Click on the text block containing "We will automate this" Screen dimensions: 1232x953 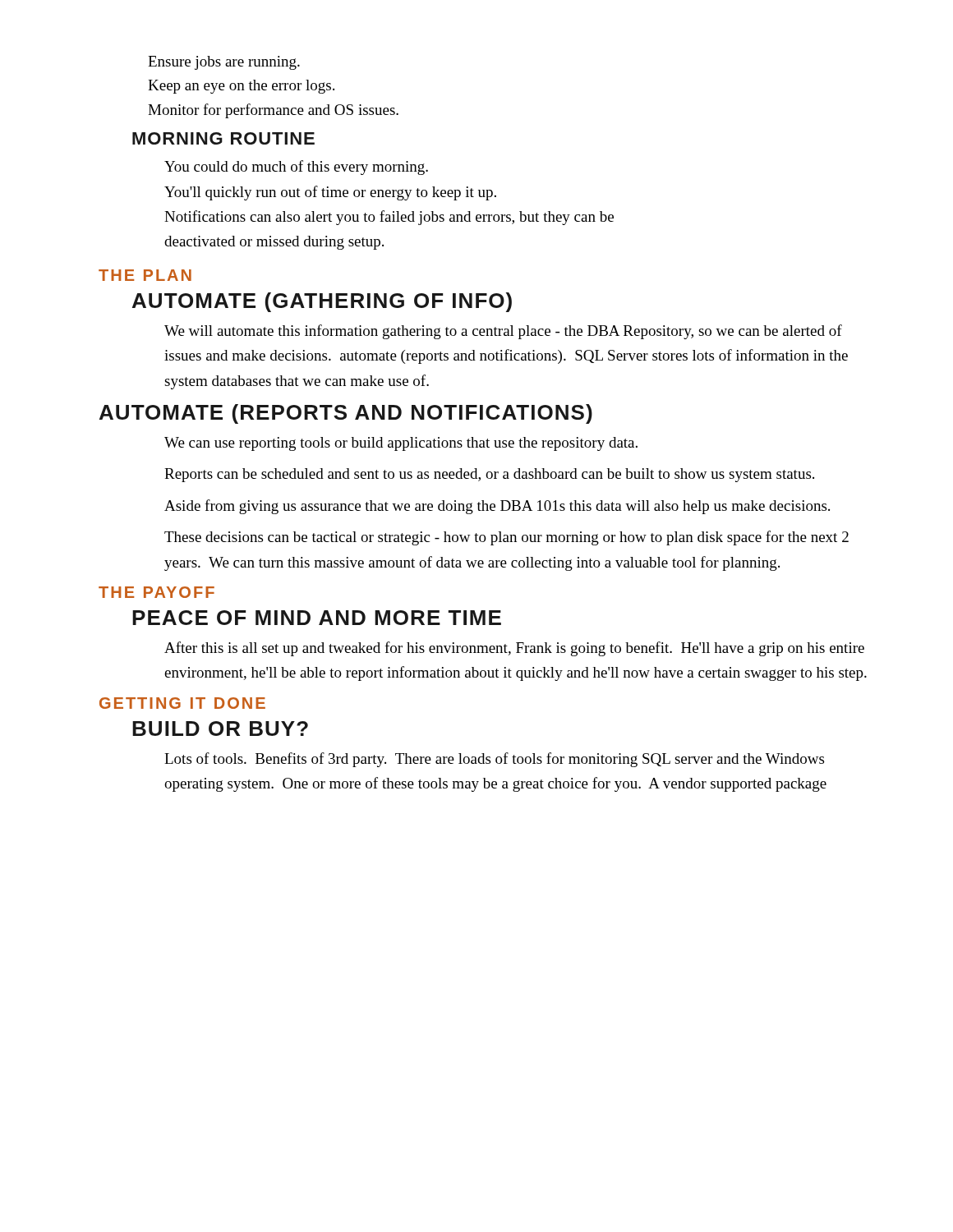[506, 355]
